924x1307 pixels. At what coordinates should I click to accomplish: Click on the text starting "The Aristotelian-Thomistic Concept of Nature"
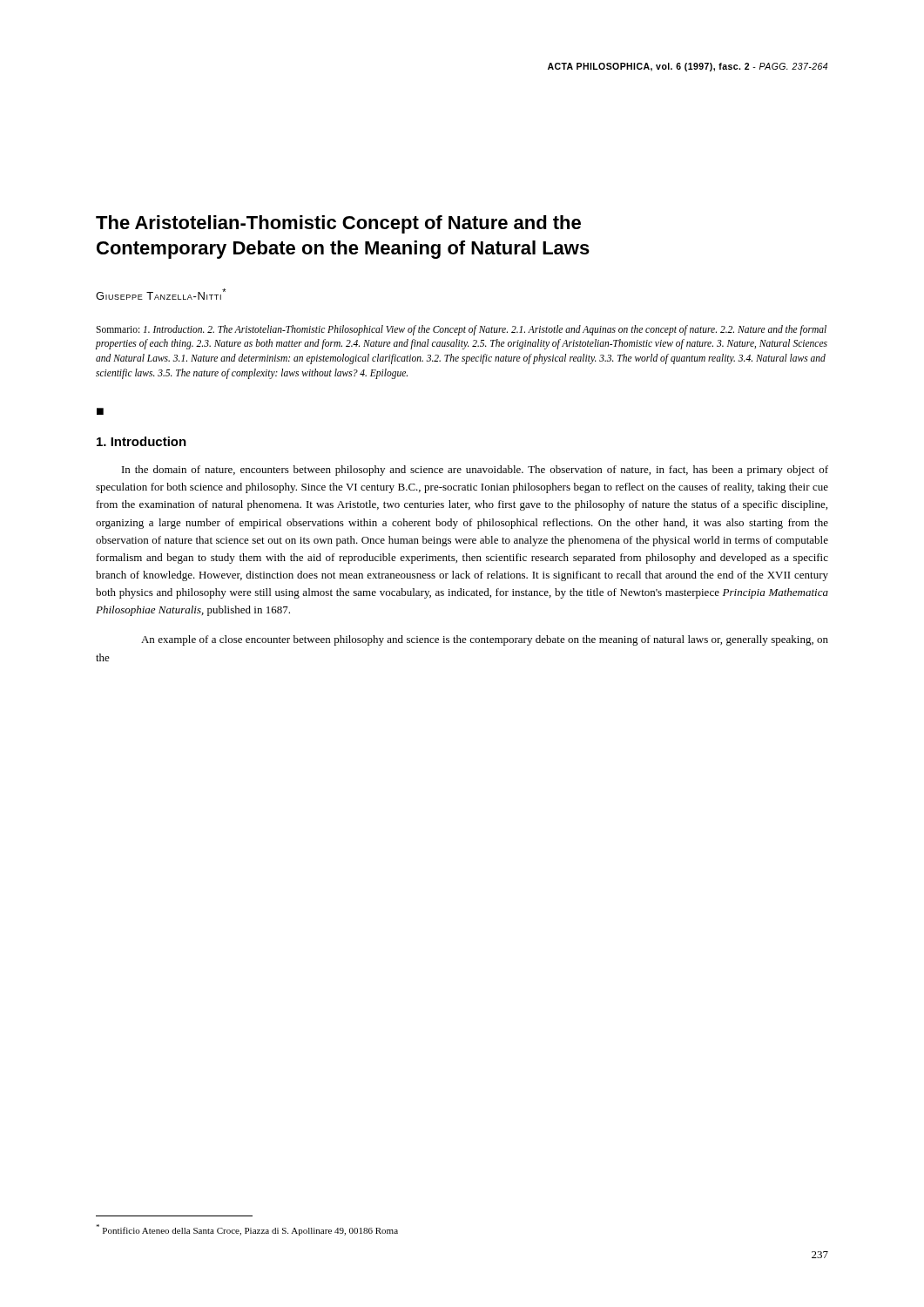(x=462, y=236)
